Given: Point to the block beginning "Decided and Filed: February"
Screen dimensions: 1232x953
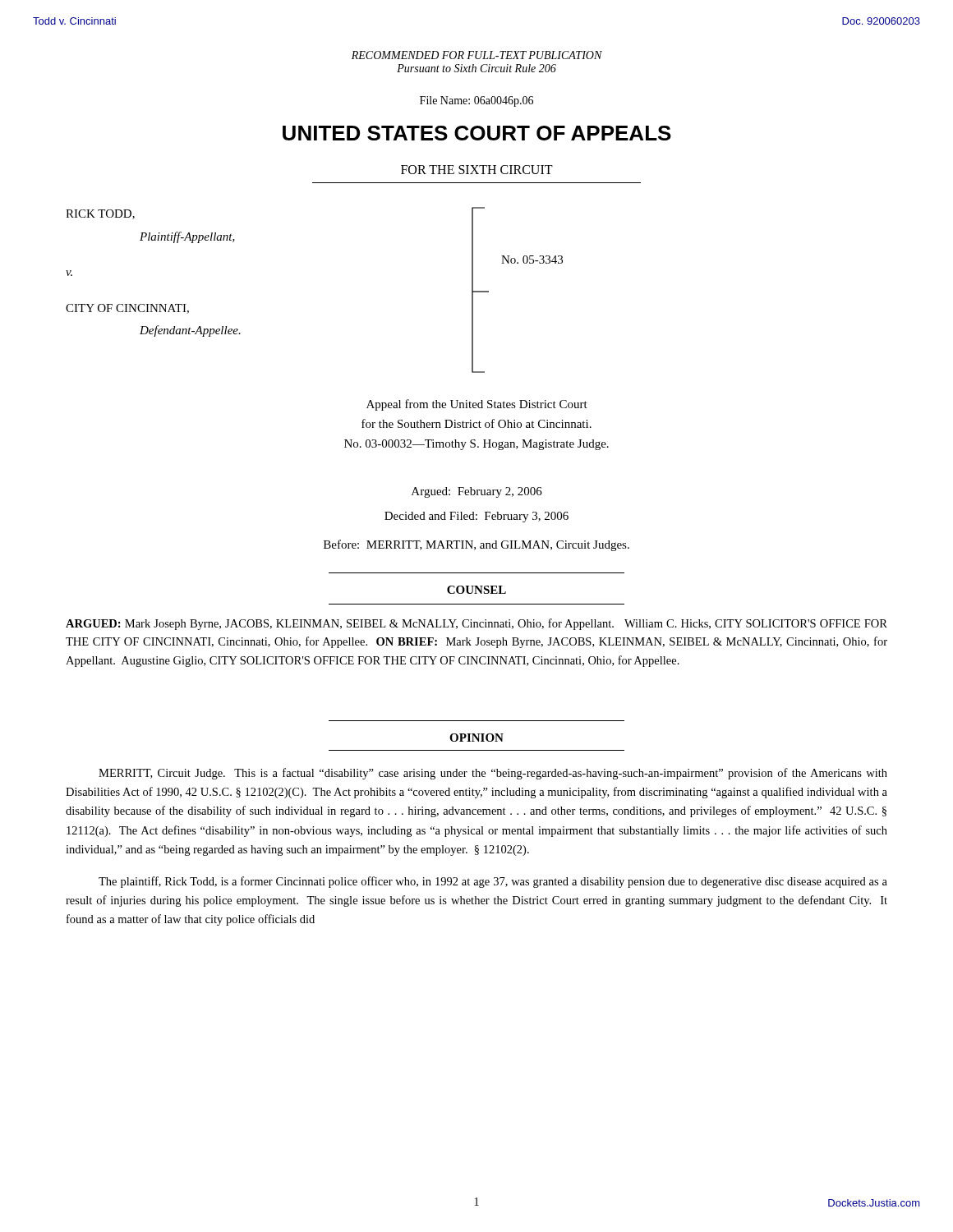Looking at the screenshot, I should tap(476, 516).
